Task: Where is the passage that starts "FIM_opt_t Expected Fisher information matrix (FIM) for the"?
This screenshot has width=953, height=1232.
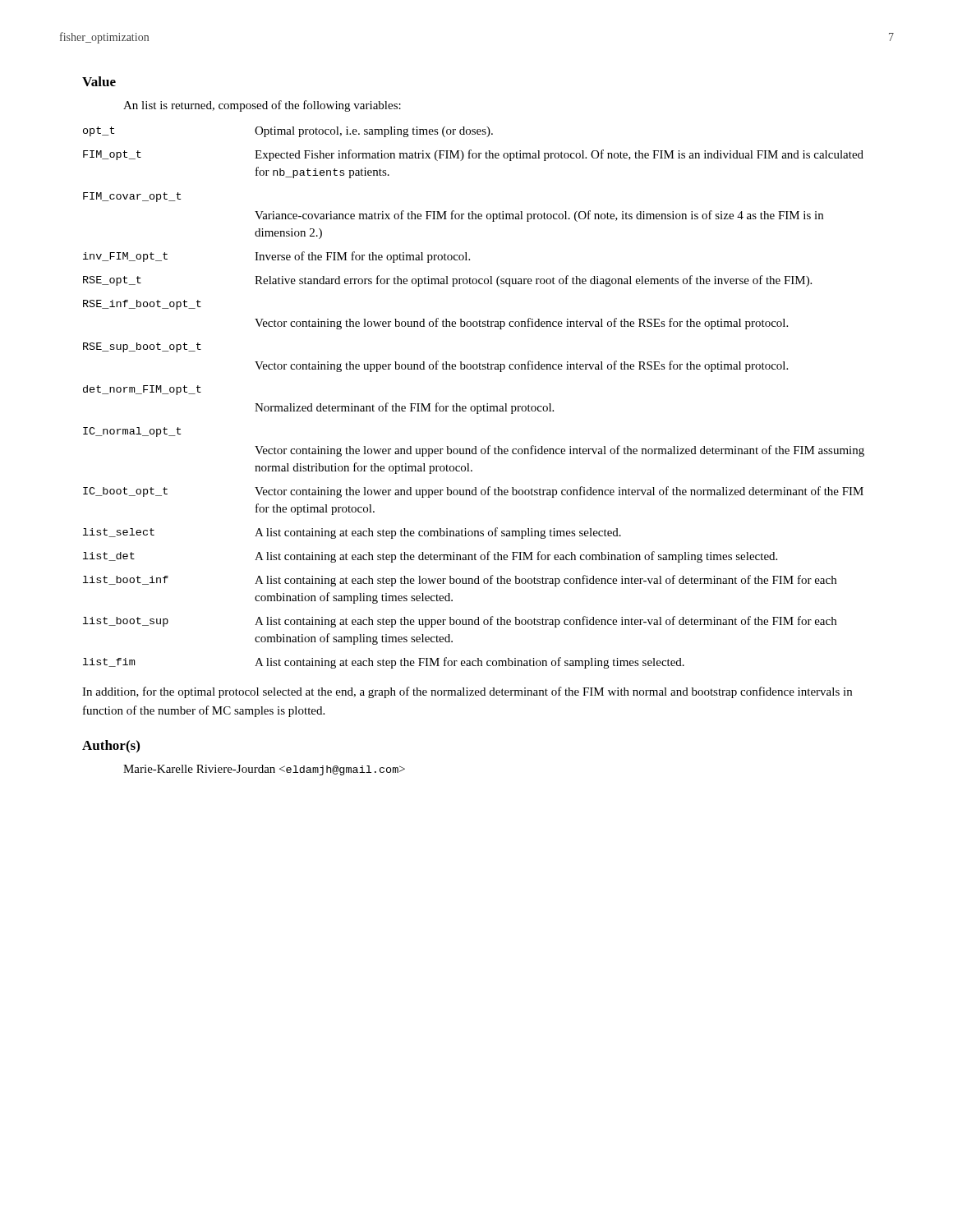Action: click(476, 164)
